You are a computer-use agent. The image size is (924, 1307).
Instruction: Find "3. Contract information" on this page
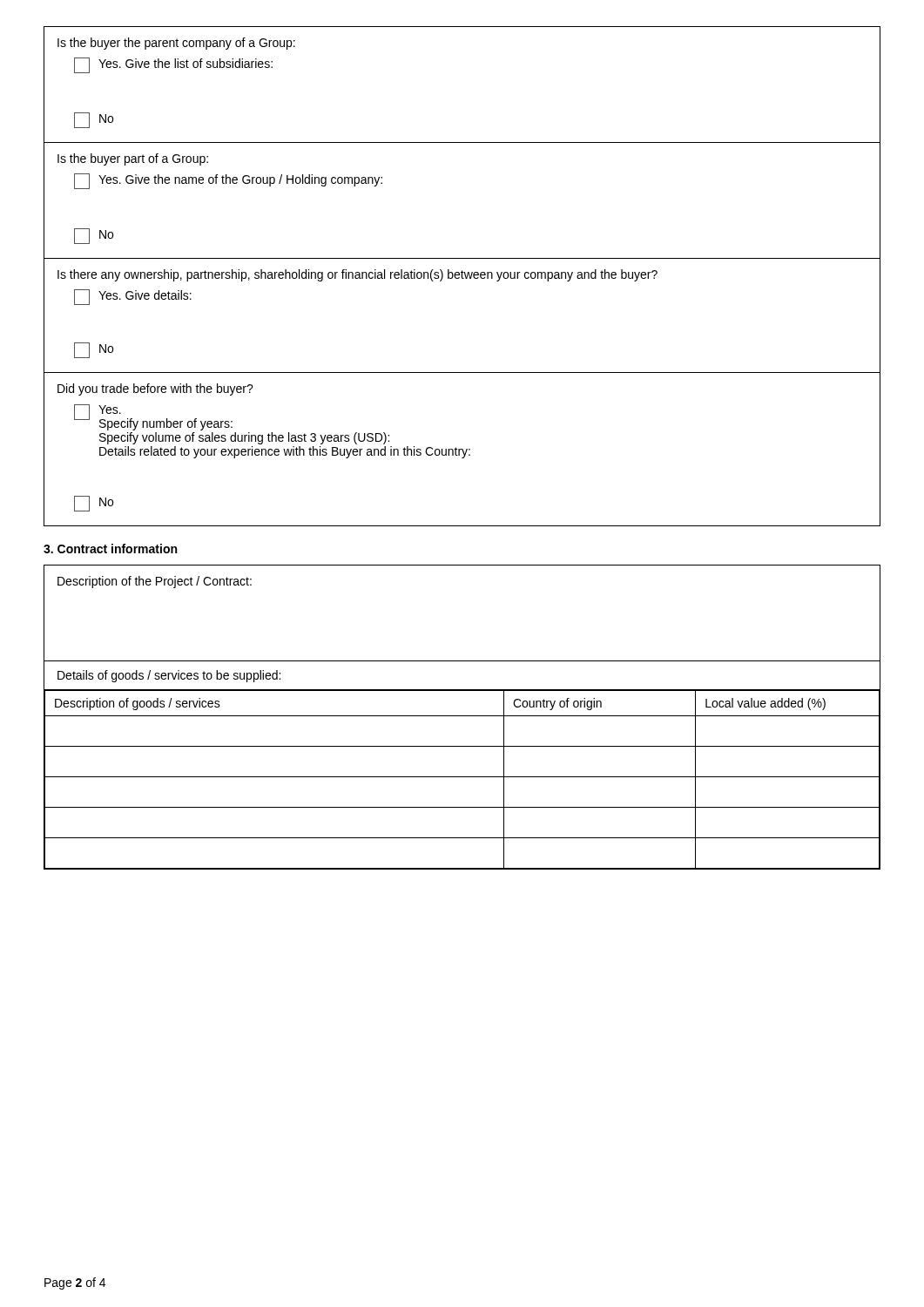pyautogui.click(x=111, y=549)
